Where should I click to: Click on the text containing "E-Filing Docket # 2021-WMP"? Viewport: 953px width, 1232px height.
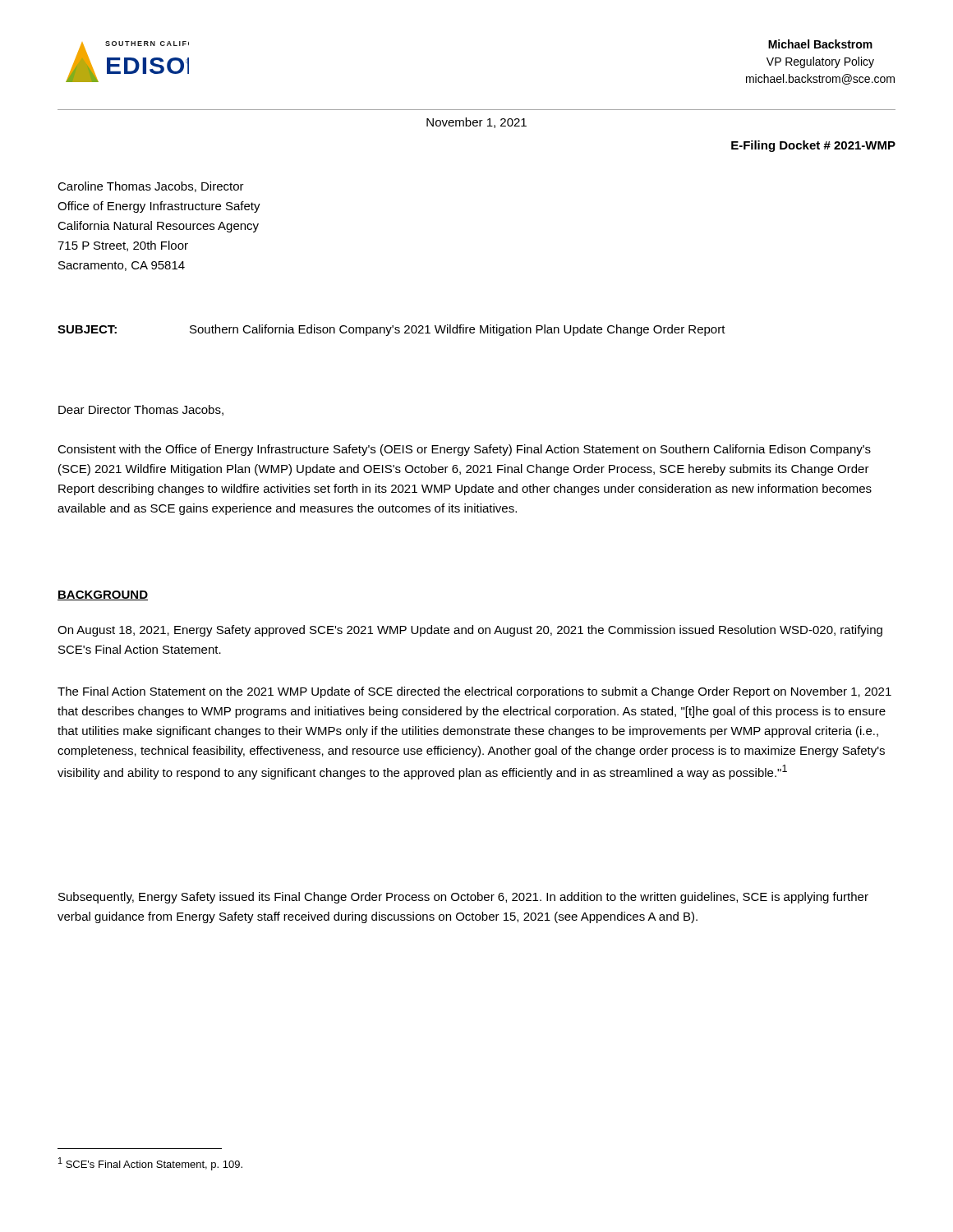813,145
